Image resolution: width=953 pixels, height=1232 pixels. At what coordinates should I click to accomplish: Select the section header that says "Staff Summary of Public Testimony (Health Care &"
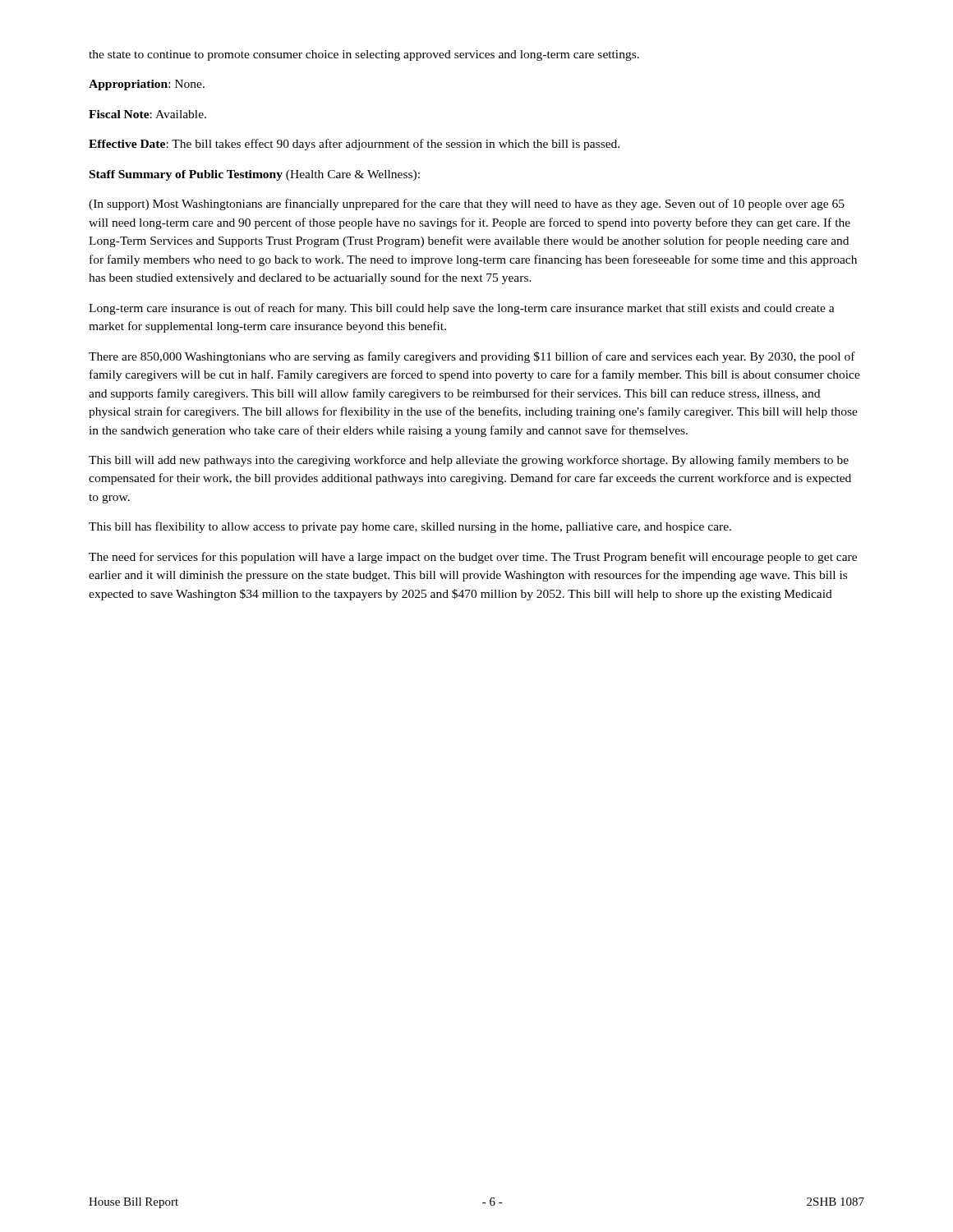[x=255, y=175]
